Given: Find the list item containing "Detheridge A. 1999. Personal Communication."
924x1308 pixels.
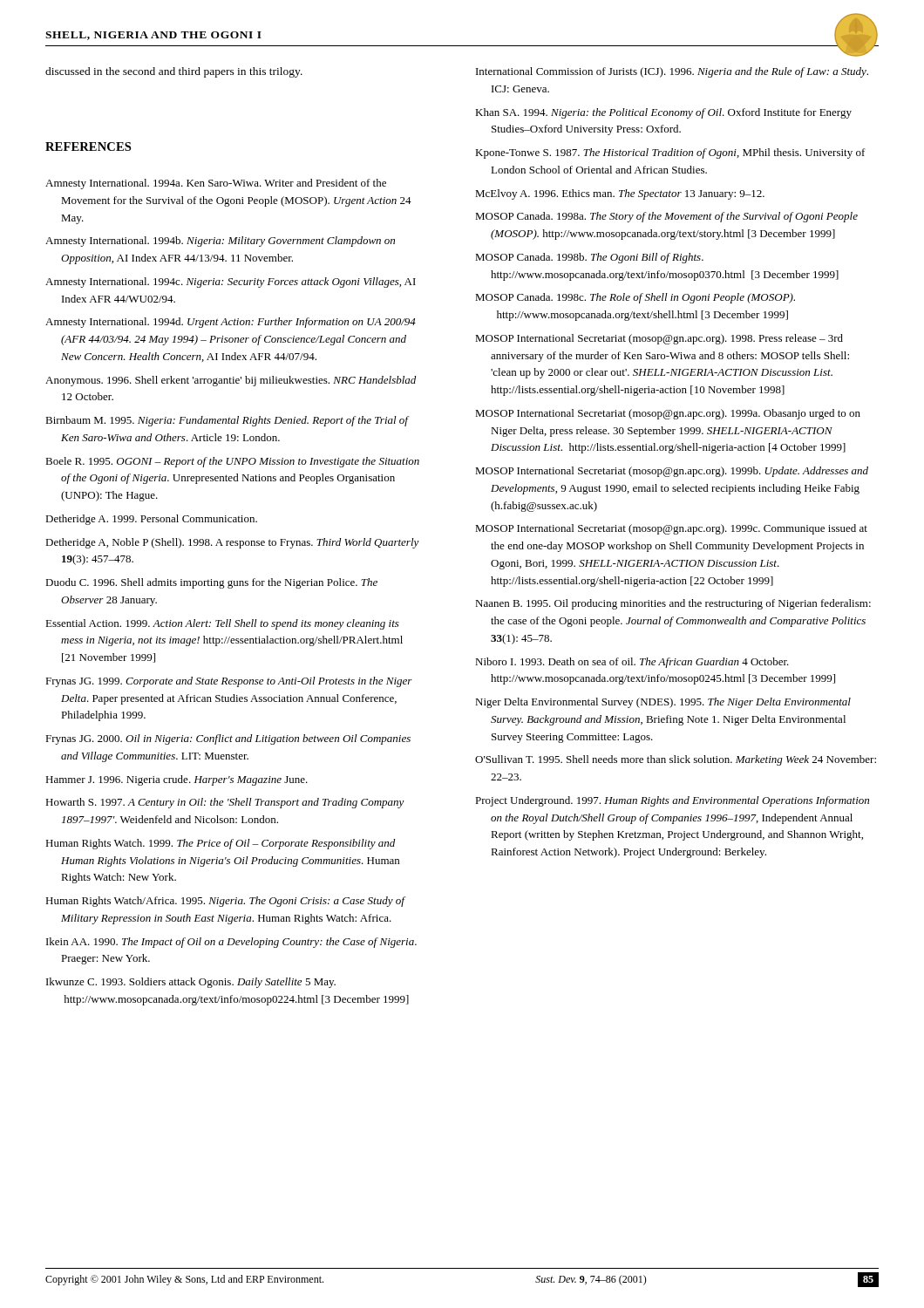Looking at the screenshot, I should click(152, 518).
